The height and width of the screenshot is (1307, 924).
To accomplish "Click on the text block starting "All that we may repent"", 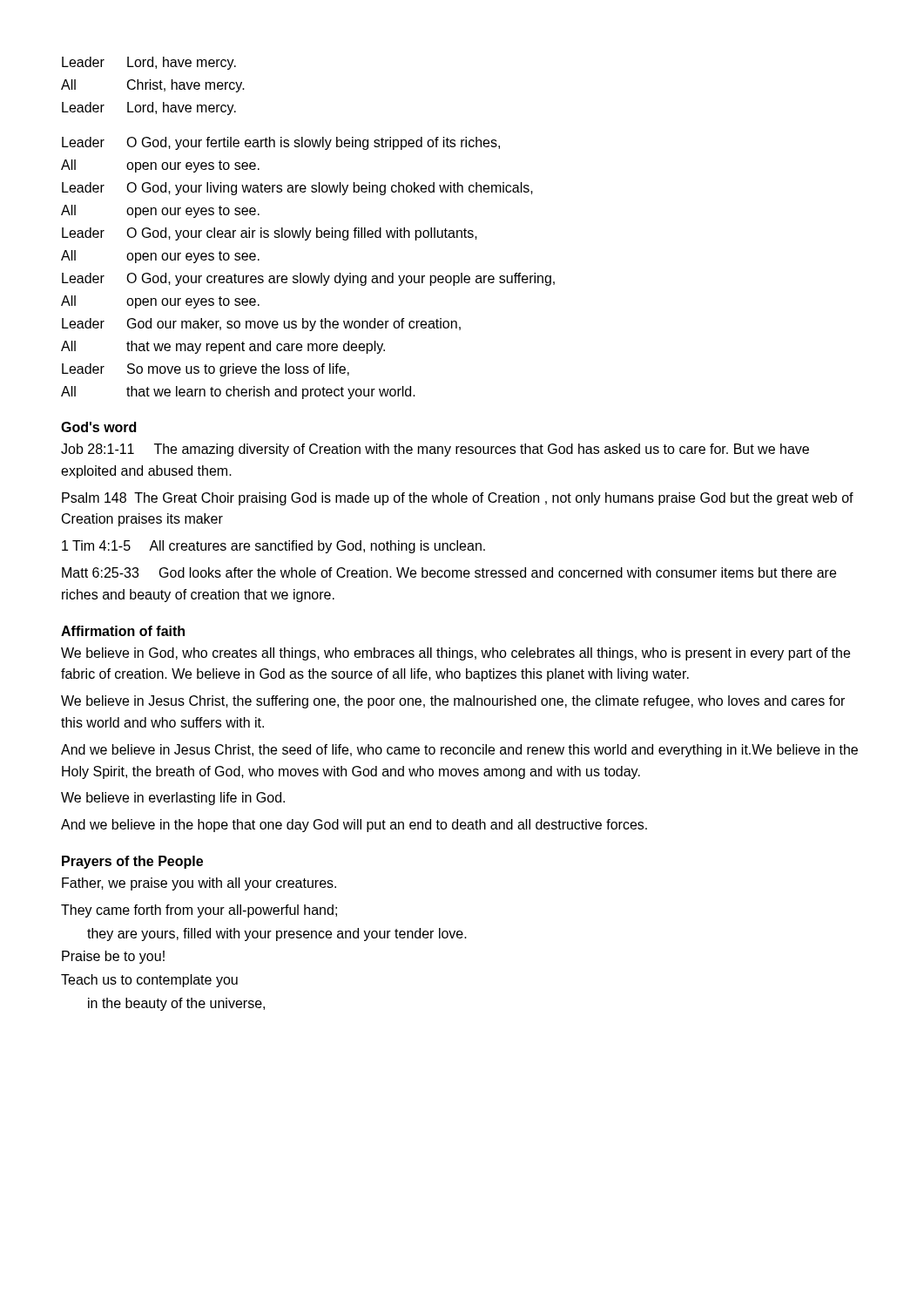I will tap(223, 347).
